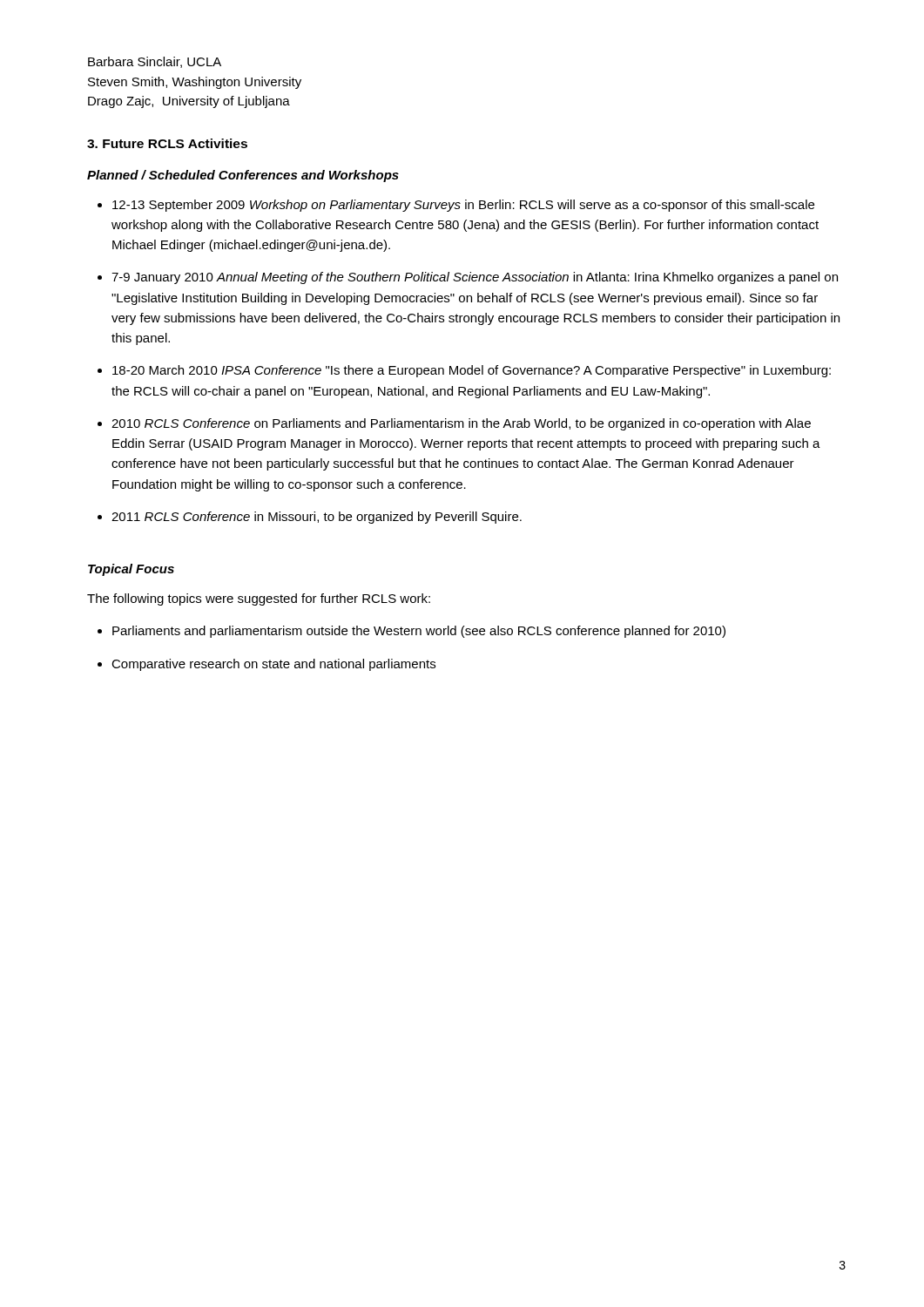Where is the section header that starts "Planned / Scheduled Conferences and"?
Image resolution: width=924 pixels, height=1307 pixels.
tap(243, 174)
